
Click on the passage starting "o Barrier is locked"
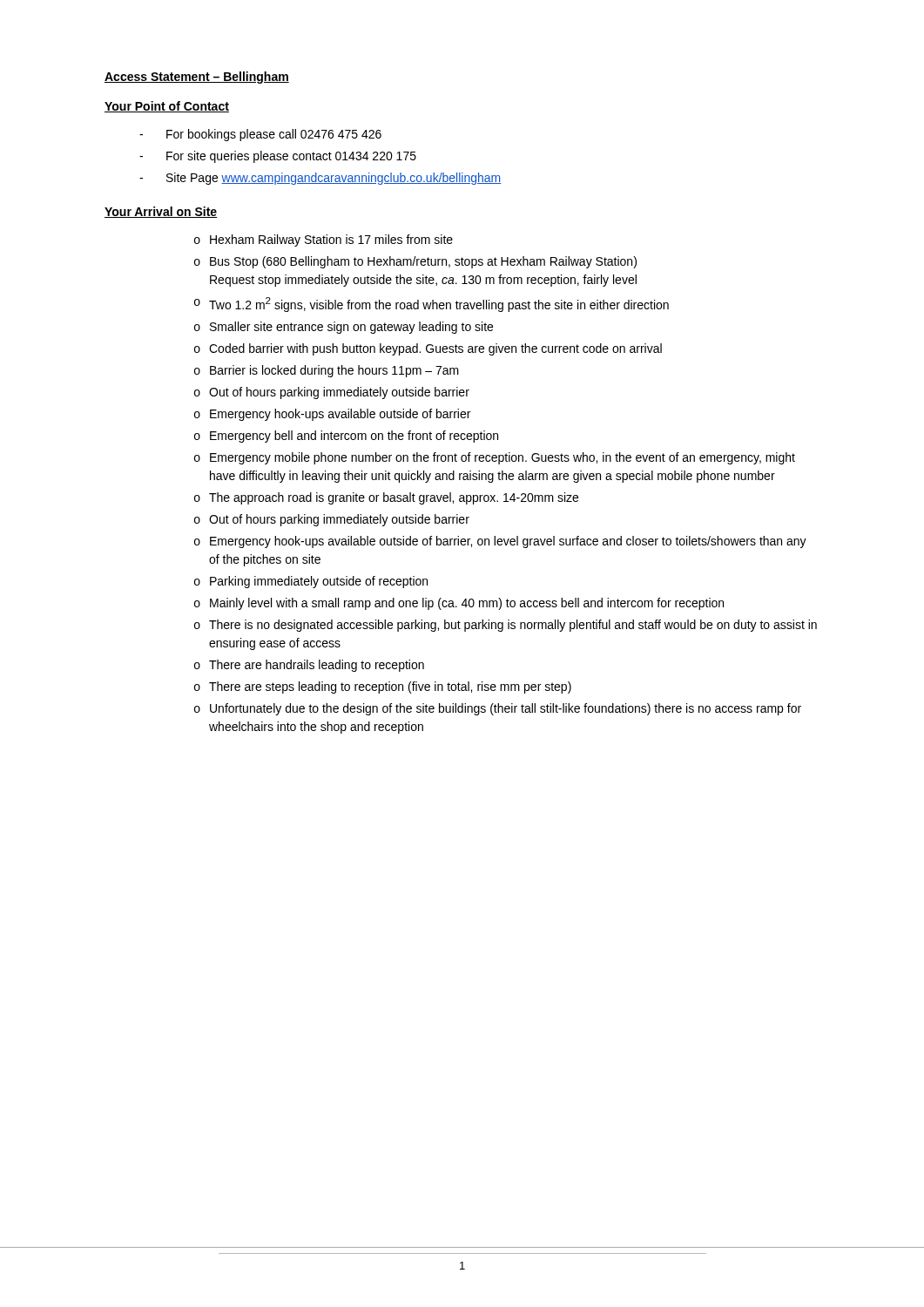tap(327, 371)
